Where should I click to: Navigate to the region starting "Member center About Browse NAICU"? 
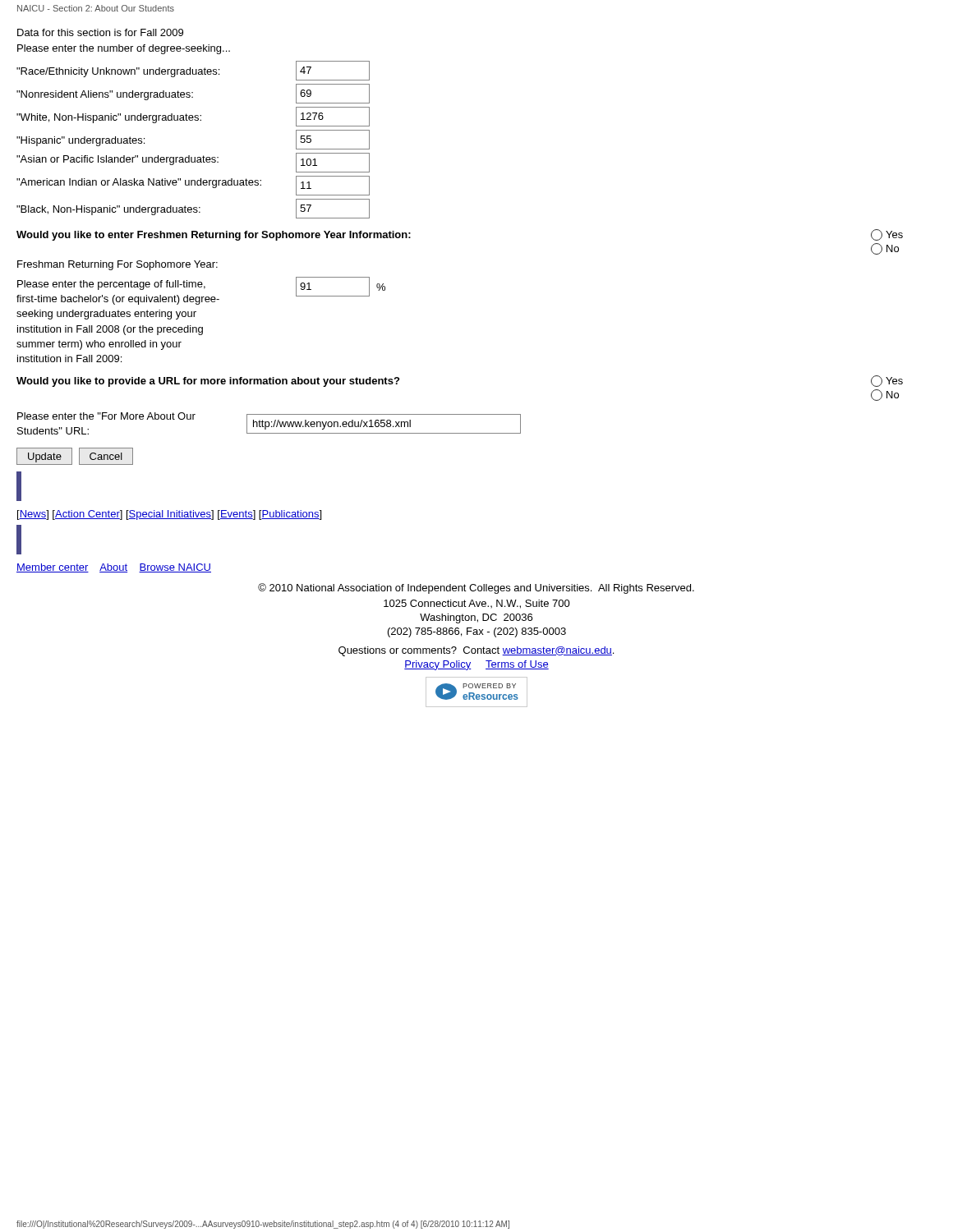pos(114,567)
